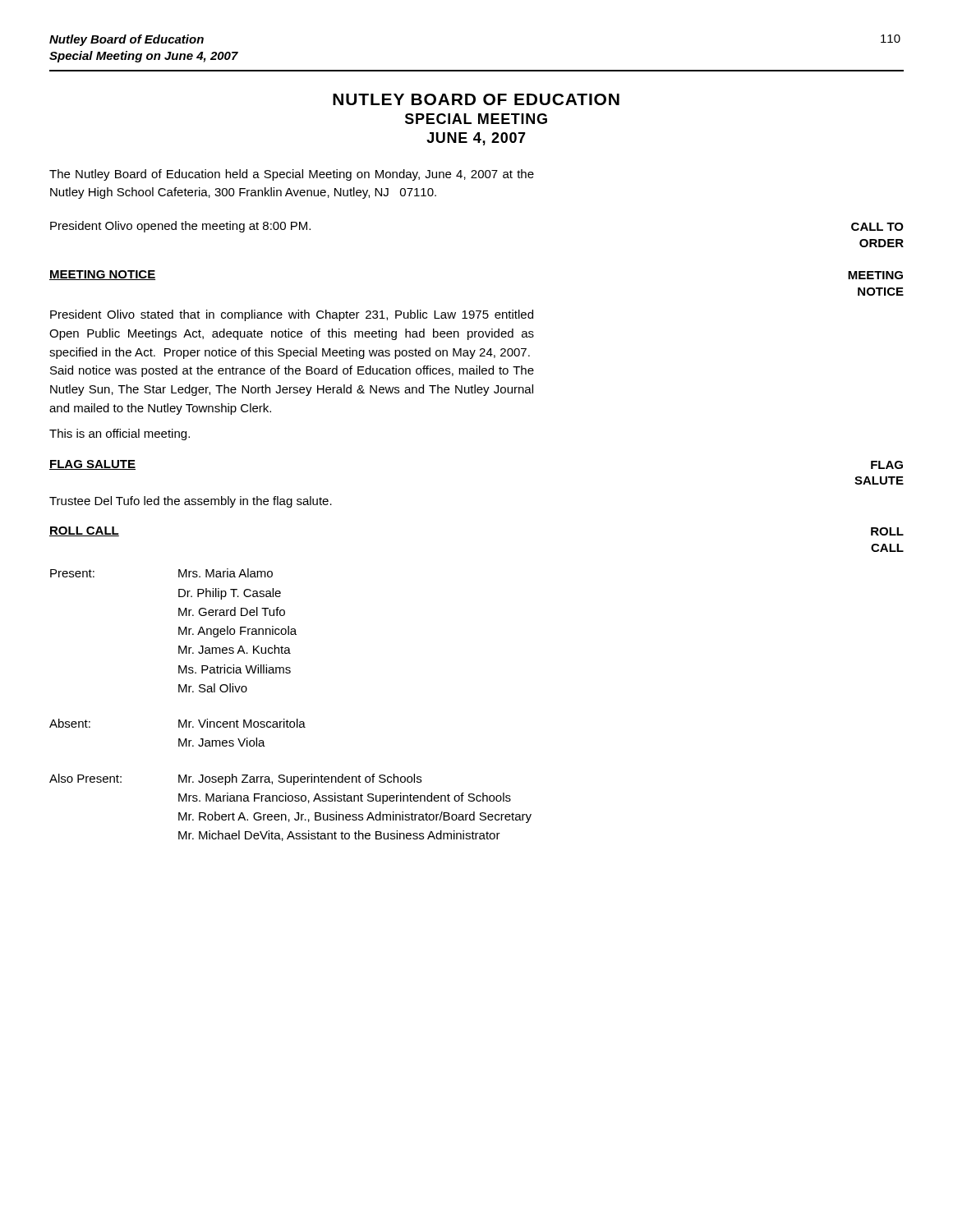The image size is (953, 1232).
Task: Select the text block starting "This is an official"
Action: pos(120,433)
